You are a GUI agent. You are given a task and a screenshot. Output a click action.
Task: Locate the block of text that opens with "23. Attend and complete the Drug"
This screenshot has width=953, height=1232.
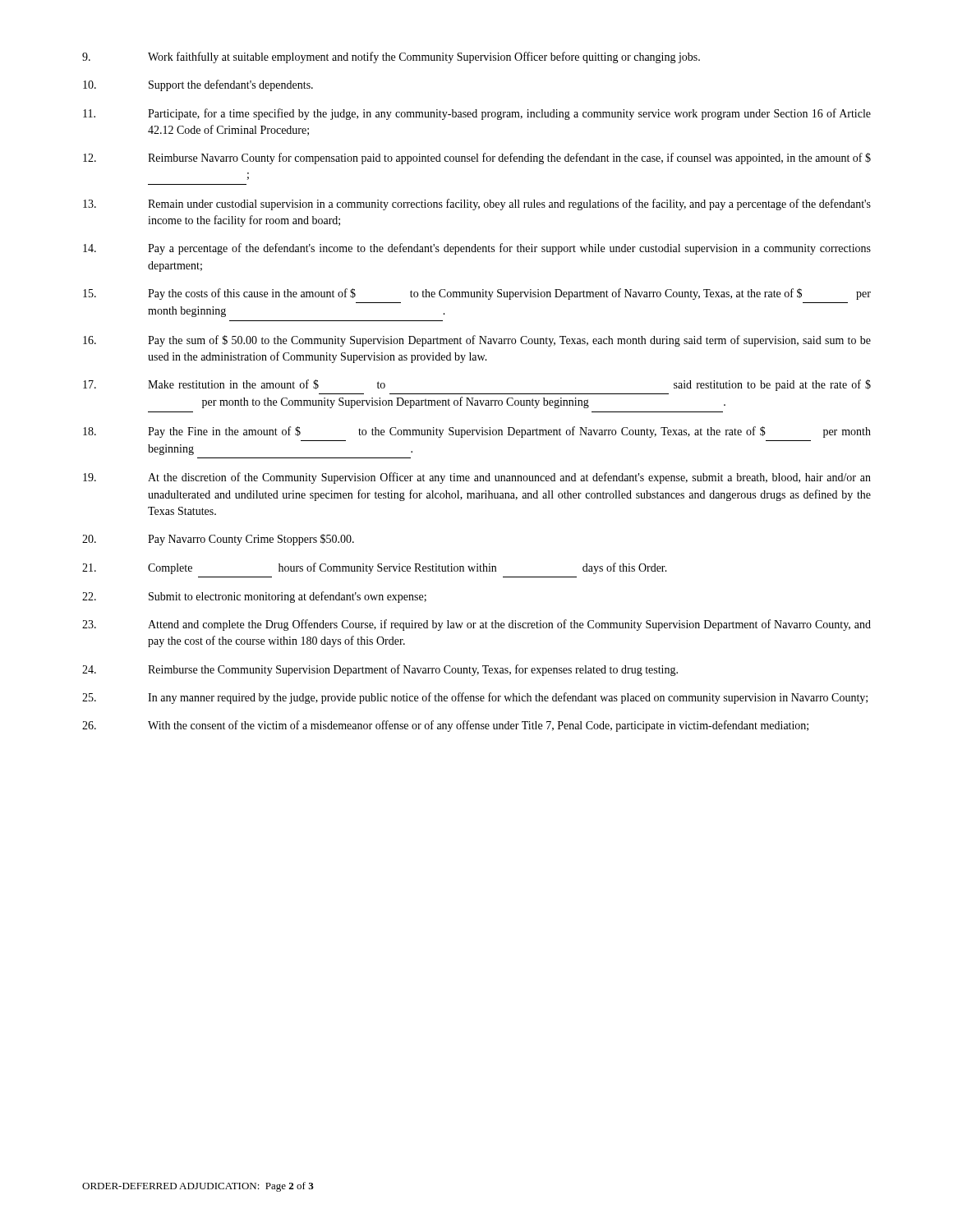point(476,634)
